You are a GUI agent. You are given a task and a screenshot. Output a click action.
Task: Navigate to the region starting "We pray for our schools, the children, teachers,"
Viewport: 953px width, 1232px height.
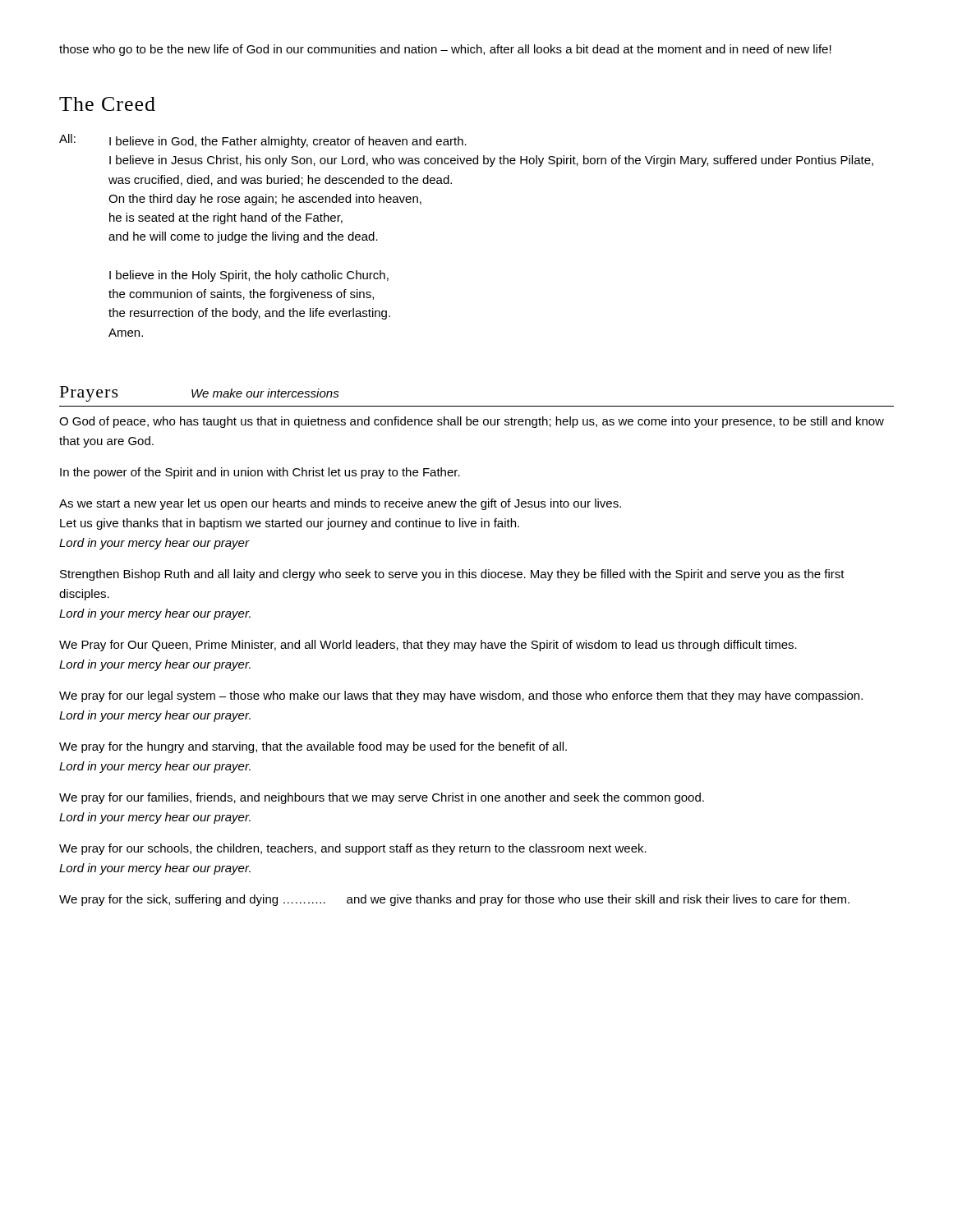click(353, 858)
